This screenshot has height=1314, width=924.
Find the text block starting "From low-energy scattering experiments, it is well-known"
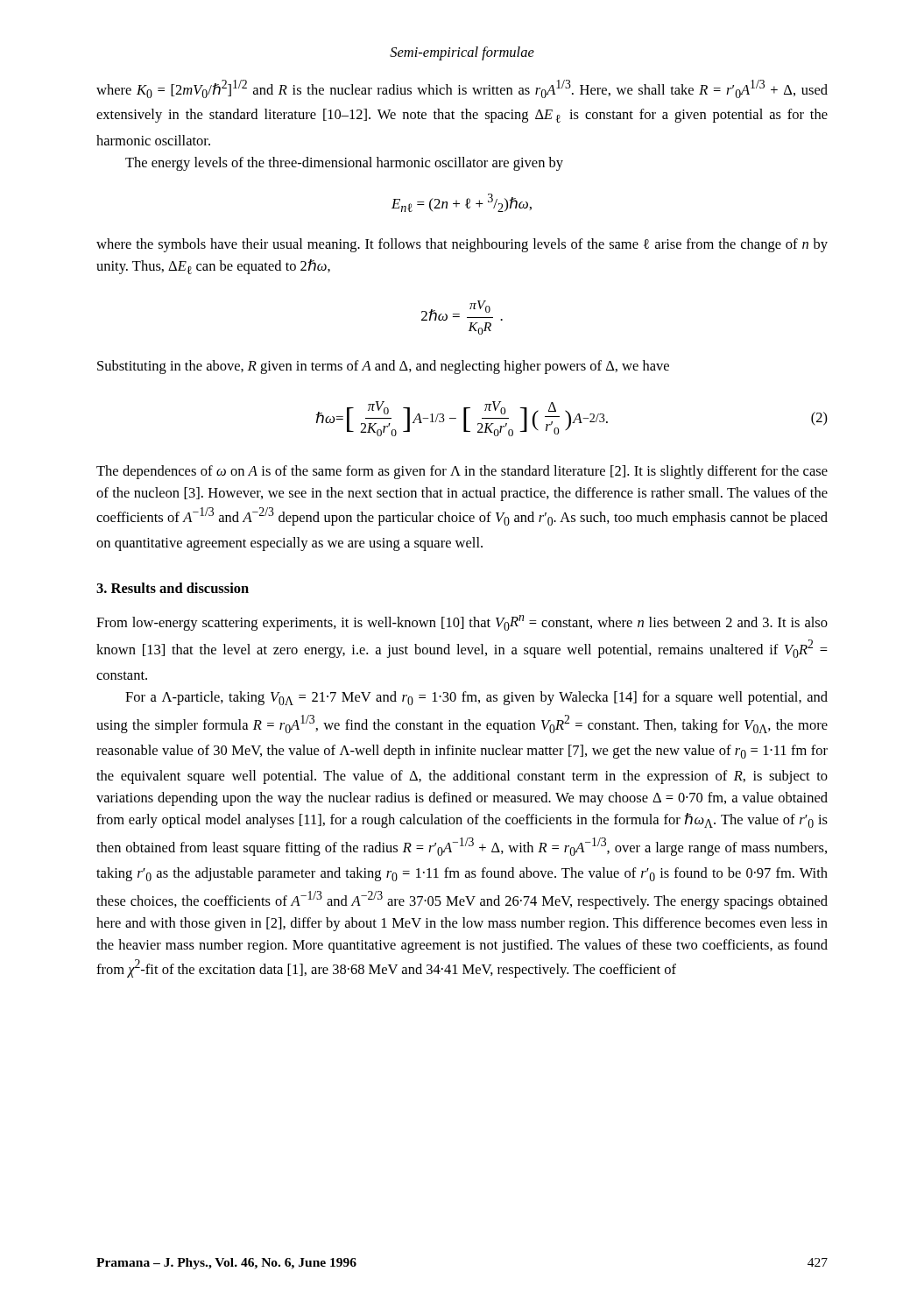point(462,794)
